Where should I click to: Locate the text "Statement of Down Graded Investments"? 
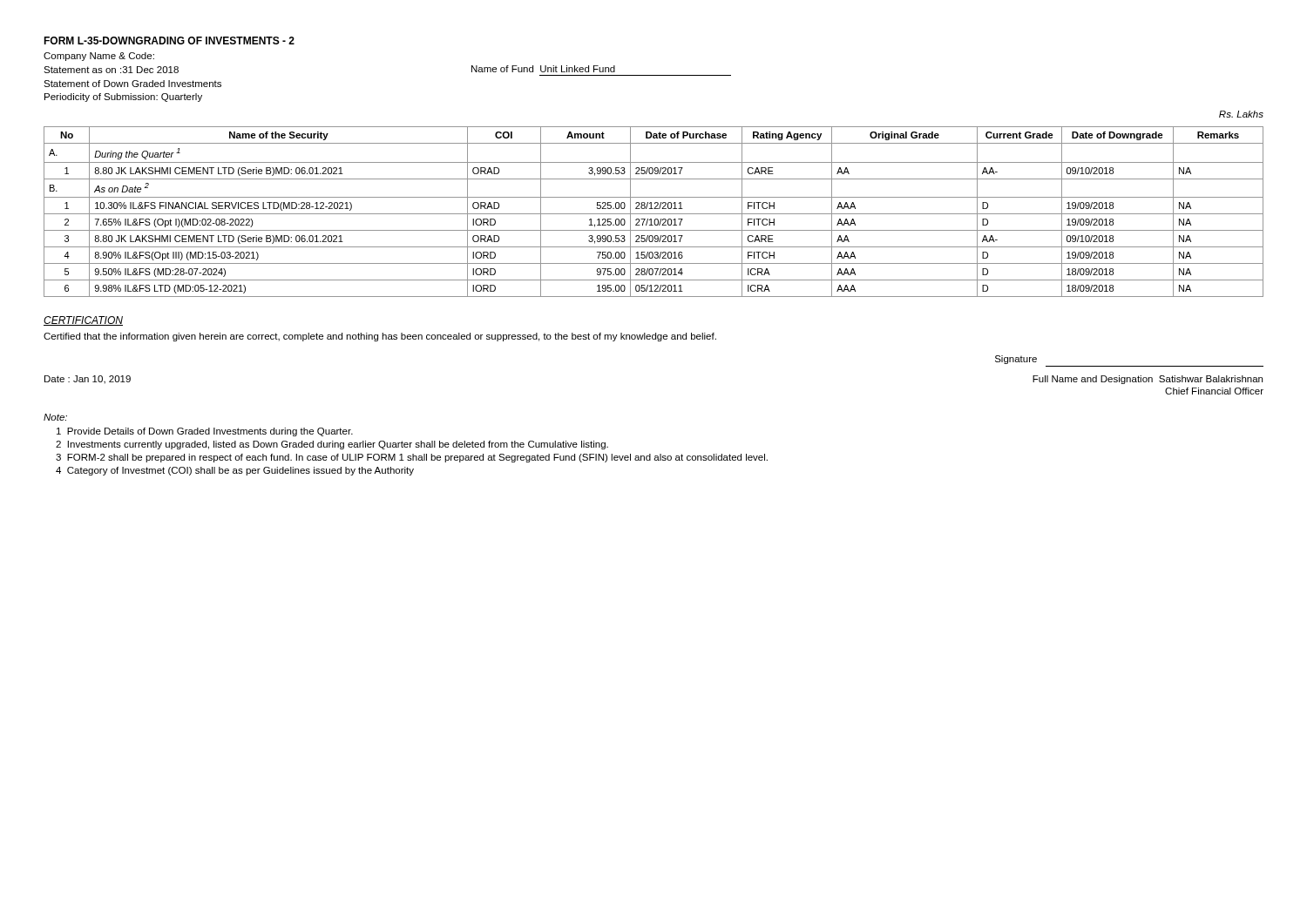click(133, 84)
